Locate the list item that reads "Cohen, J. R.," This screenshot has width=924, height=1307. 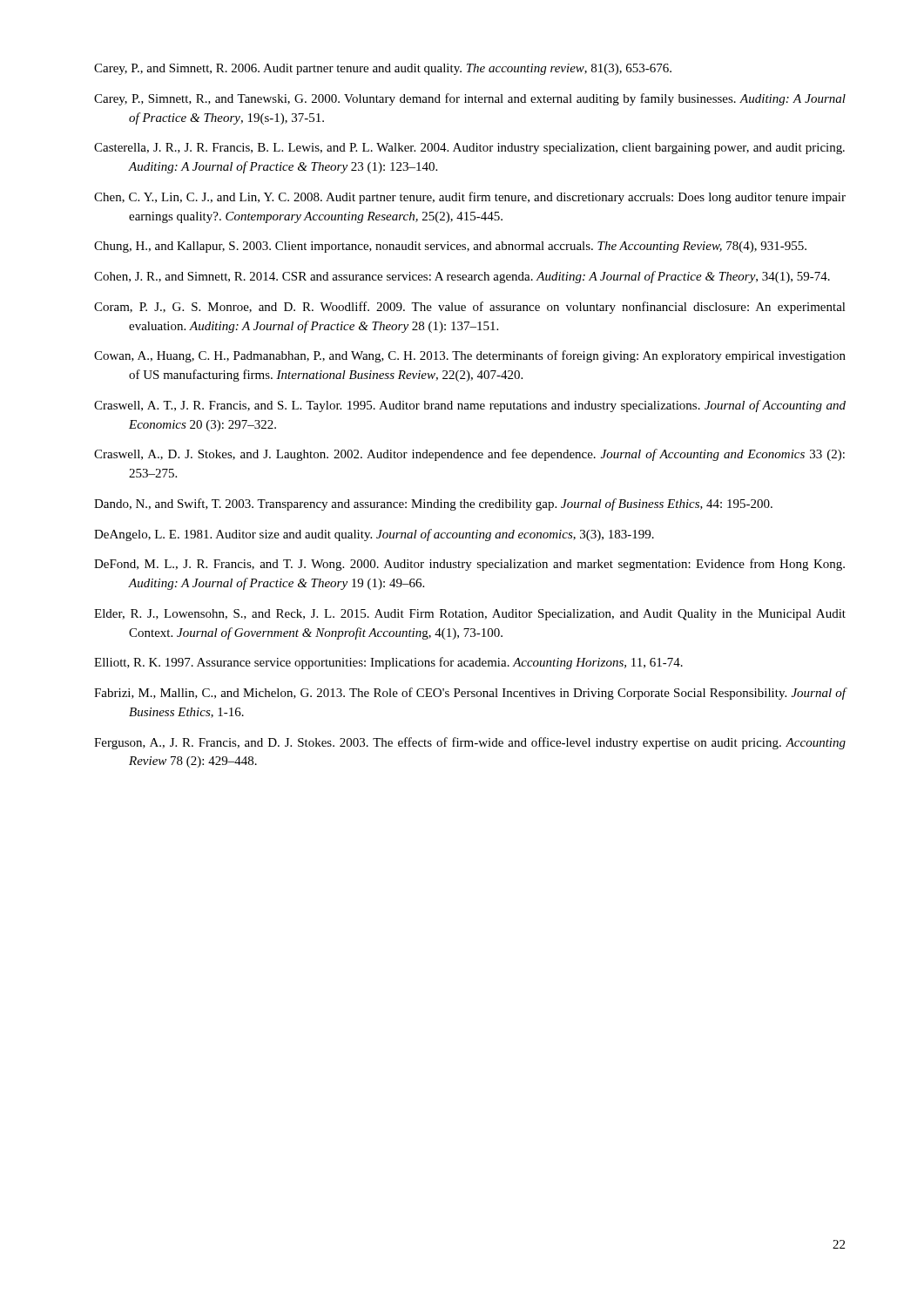[462, 276]
